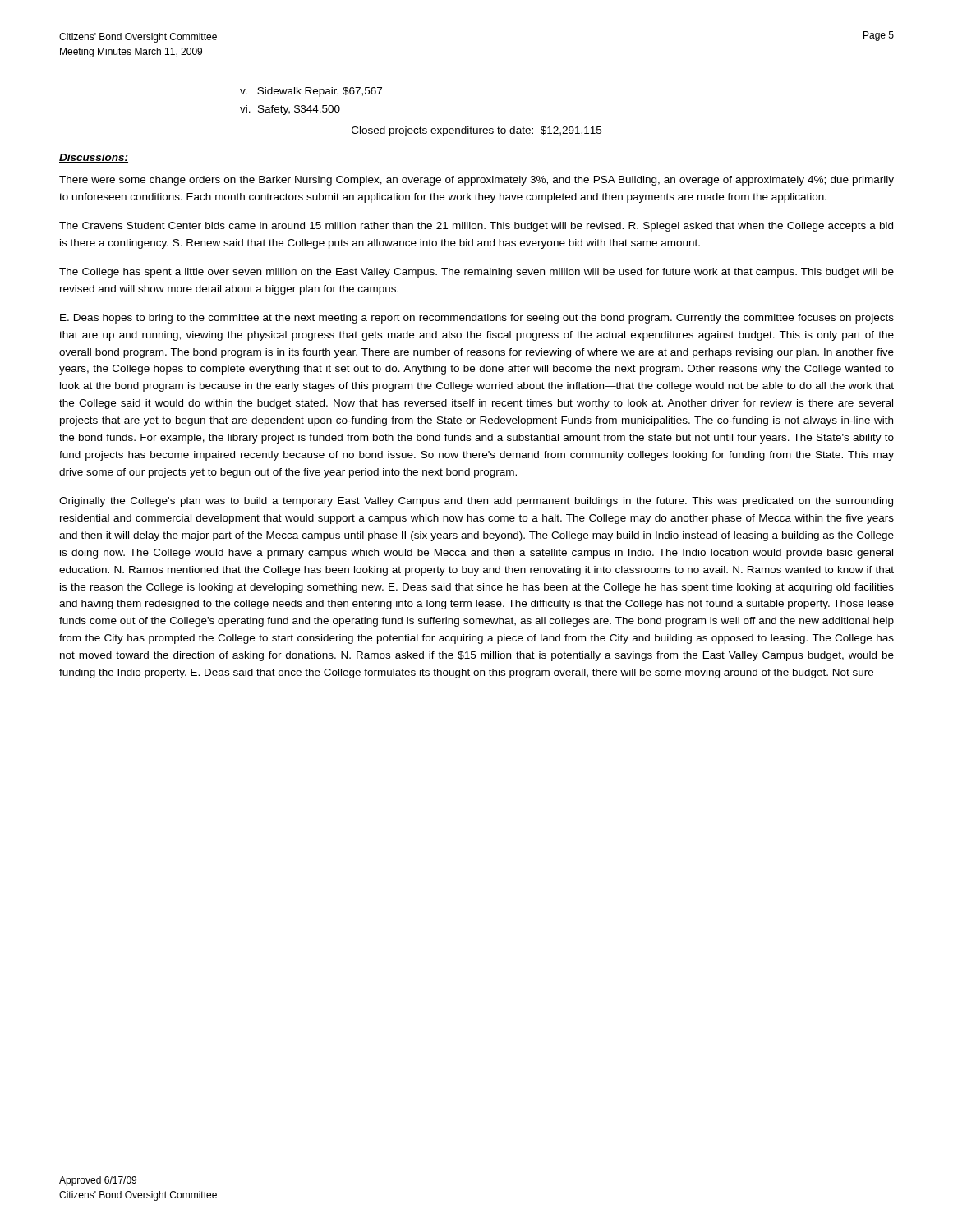Image resolution: width=953 pixels, height=1232 pixels.
Task: Where is the passage that starts "E. Deas hopes to"?
Action: pos(476,395)
